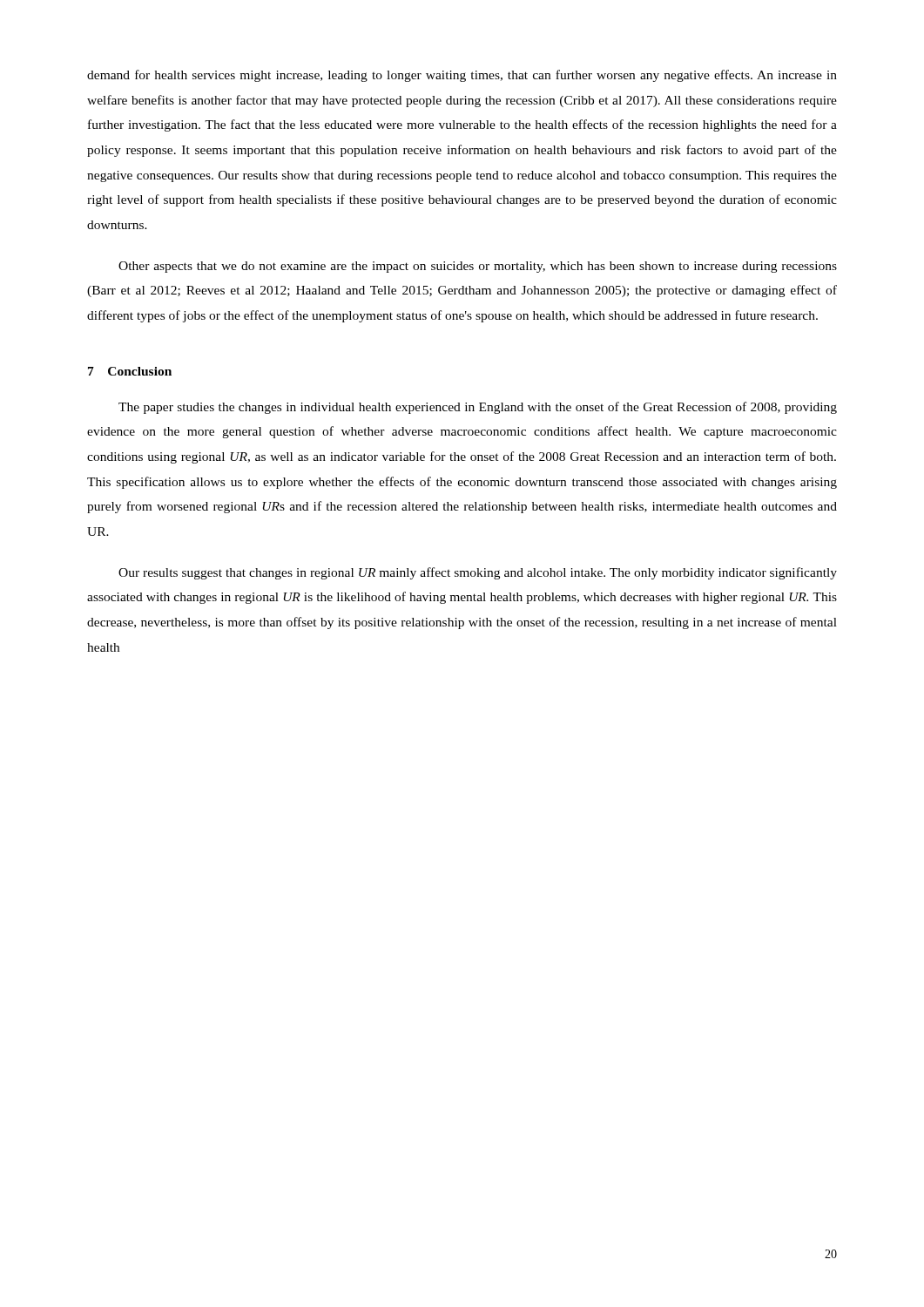Locate the block of text that opens with "Other aspects that we do not"
924x1307 pixels.
point(462,291)
